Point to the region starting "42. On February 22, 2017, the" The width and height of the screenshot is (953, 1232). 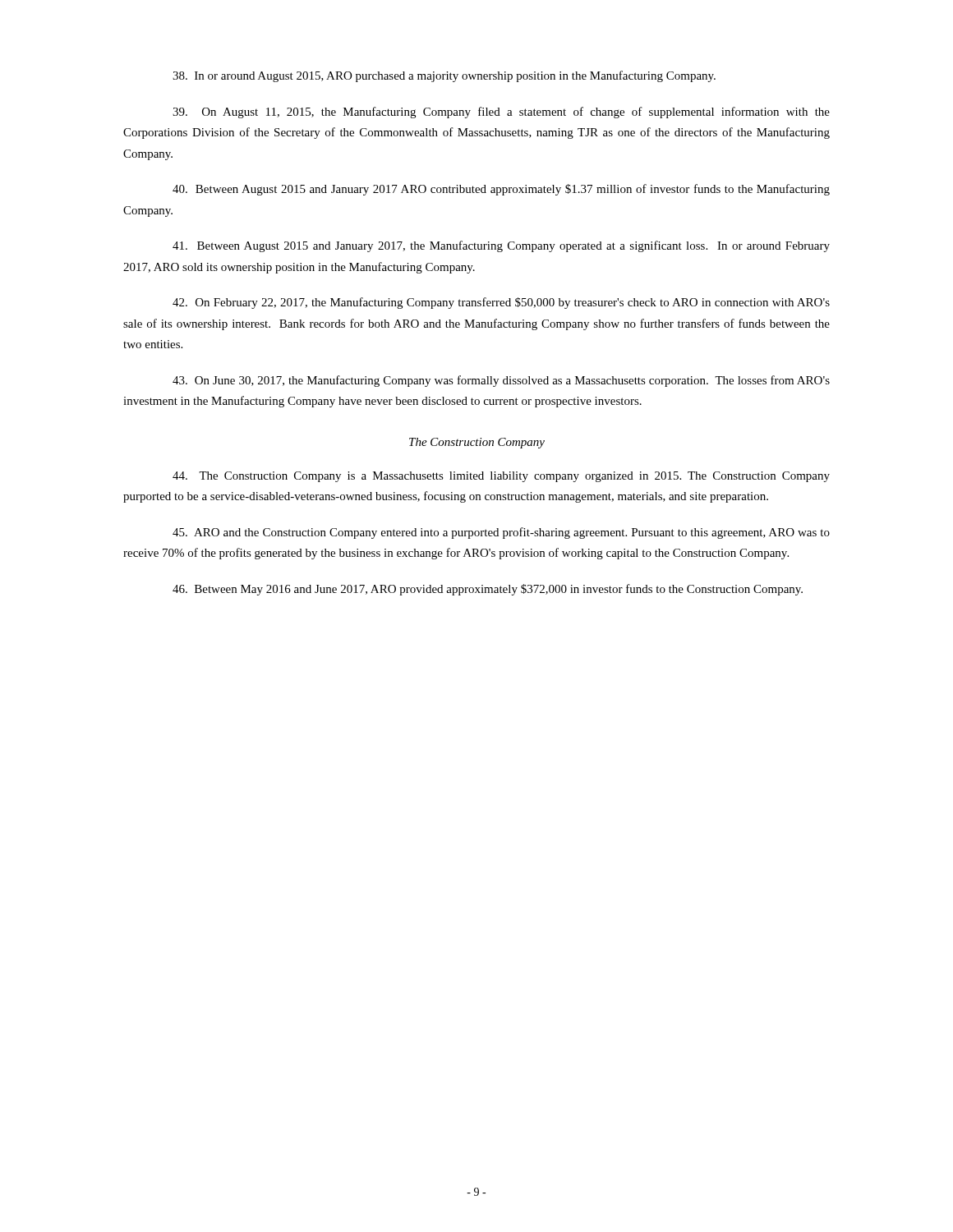(476, 323)
